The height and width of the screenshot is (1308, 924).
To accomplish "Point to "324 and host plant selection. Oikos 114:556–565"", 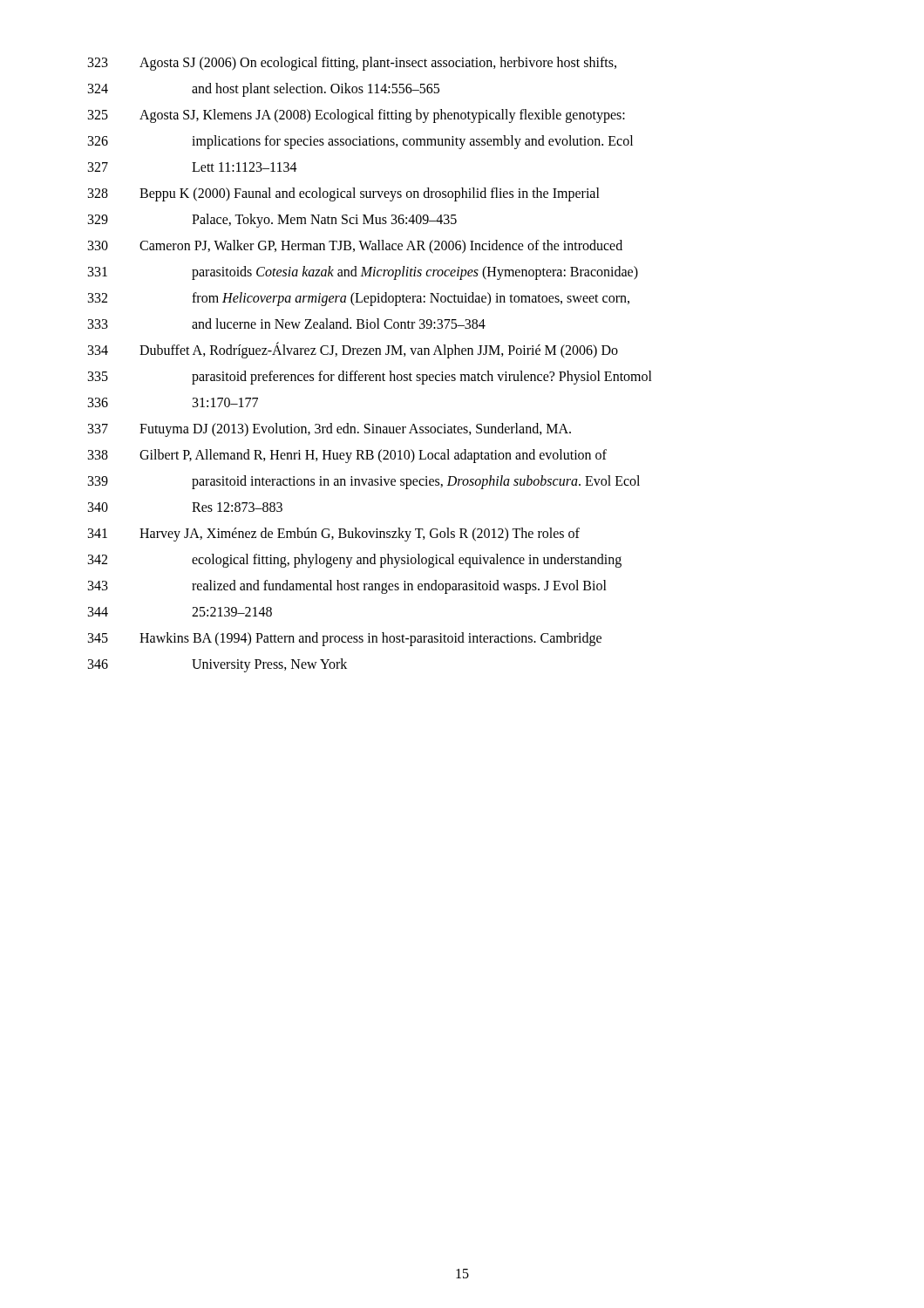I will [x=264, y=90].
